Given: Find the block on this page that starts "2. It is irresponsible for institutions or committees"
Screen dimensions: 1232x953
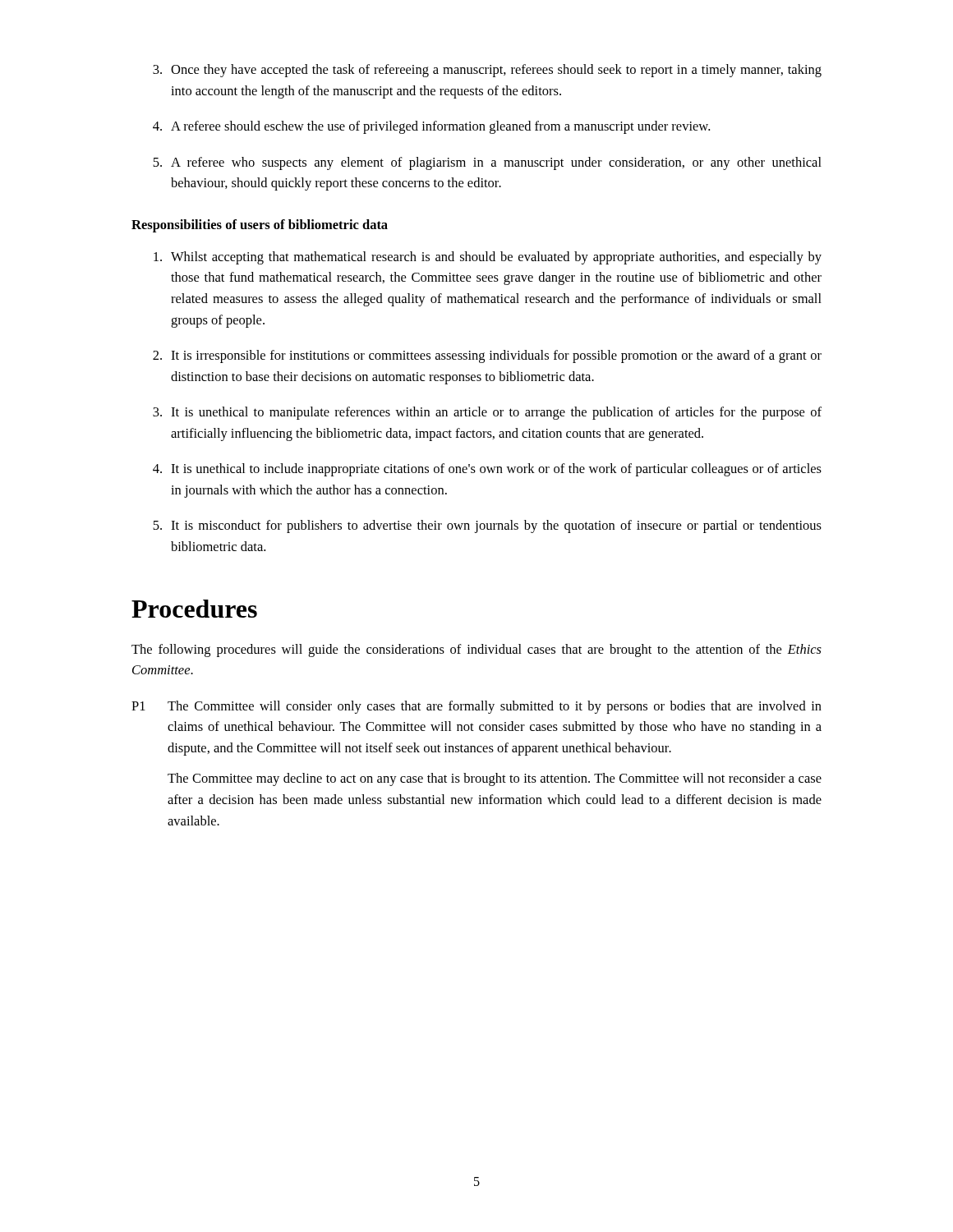Looking at the screenshot, I should click(x=476, y=366).
